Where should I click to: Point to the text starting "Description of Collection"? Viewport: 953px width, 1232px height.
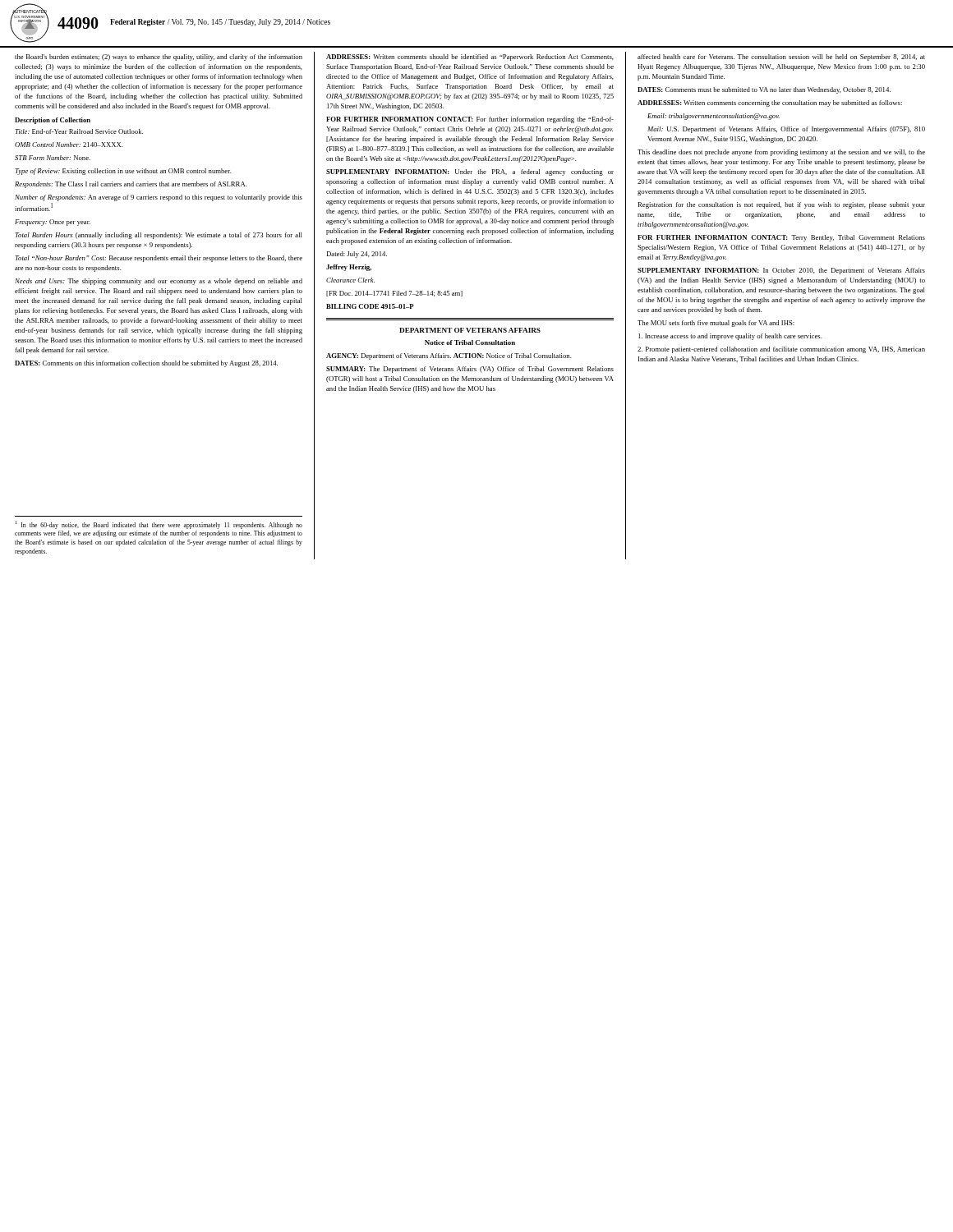click(x=53, y=120)
